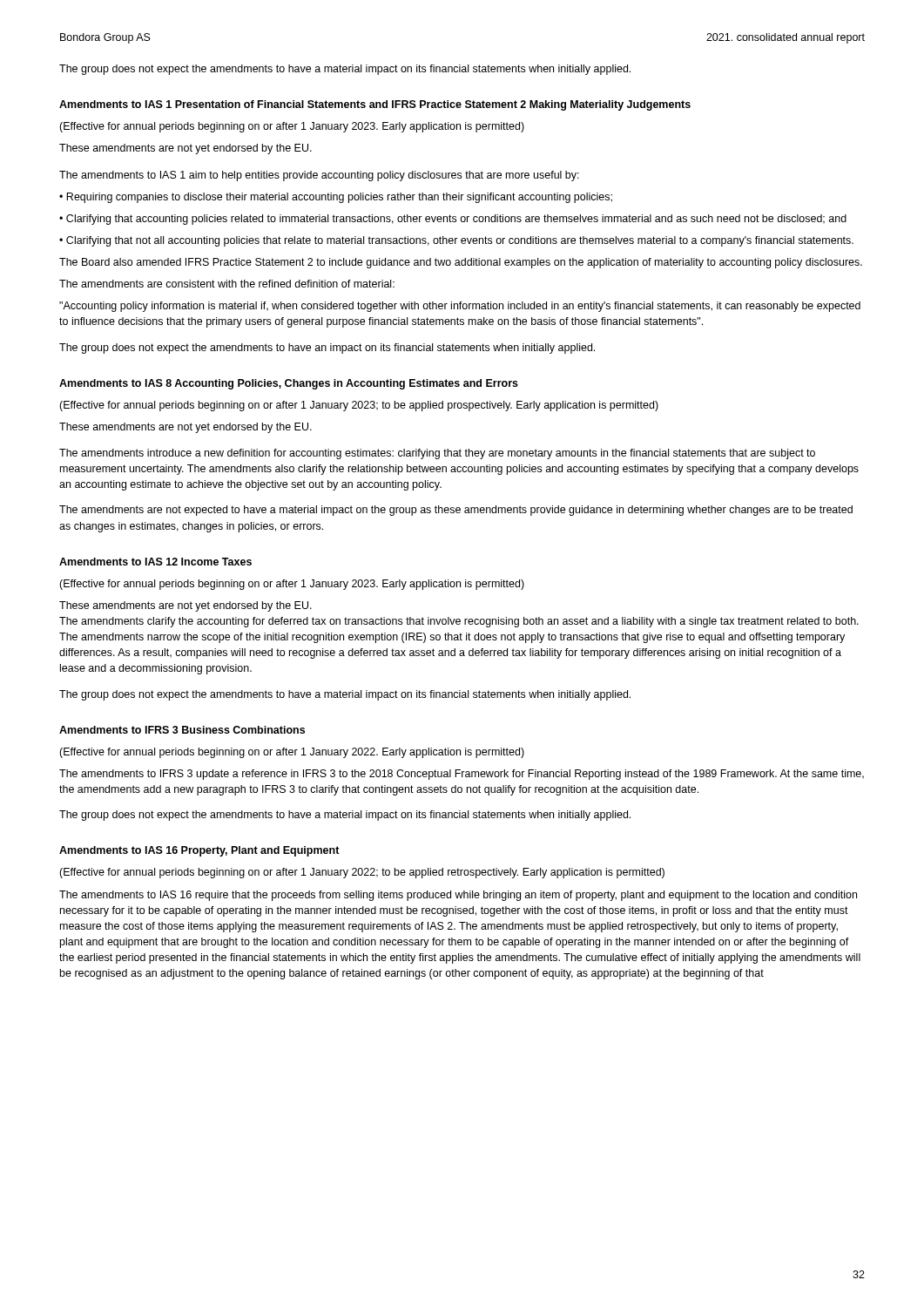Screen dimensions: 1307x924
Task: Click on the section header with the text "Amendments to IAS 12"
Action: pyautogui.click(x=155, y=562)
